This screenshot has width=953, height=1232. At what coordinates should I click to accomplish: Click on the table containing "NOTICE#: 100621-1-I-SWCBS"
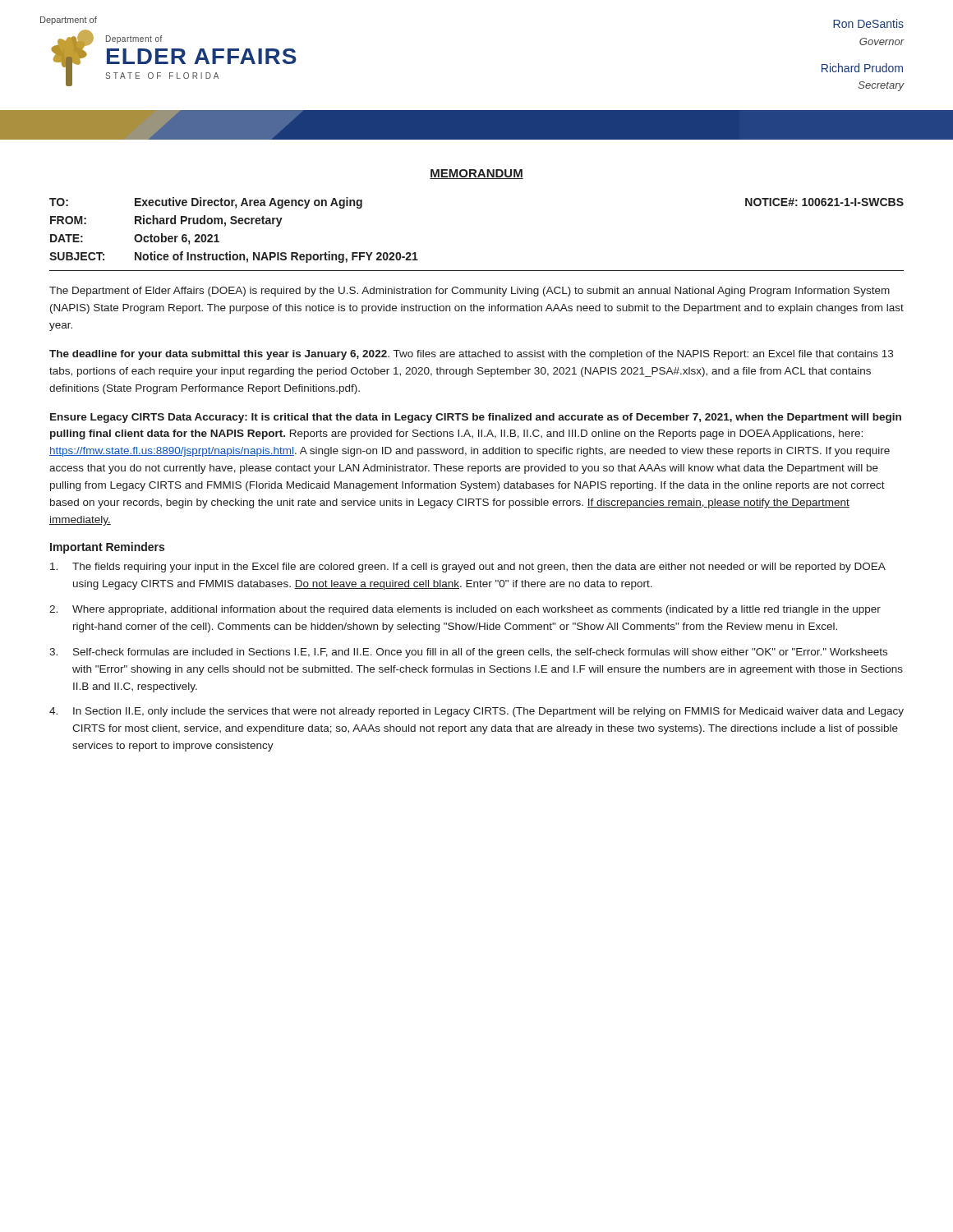(x=476, y=229)
